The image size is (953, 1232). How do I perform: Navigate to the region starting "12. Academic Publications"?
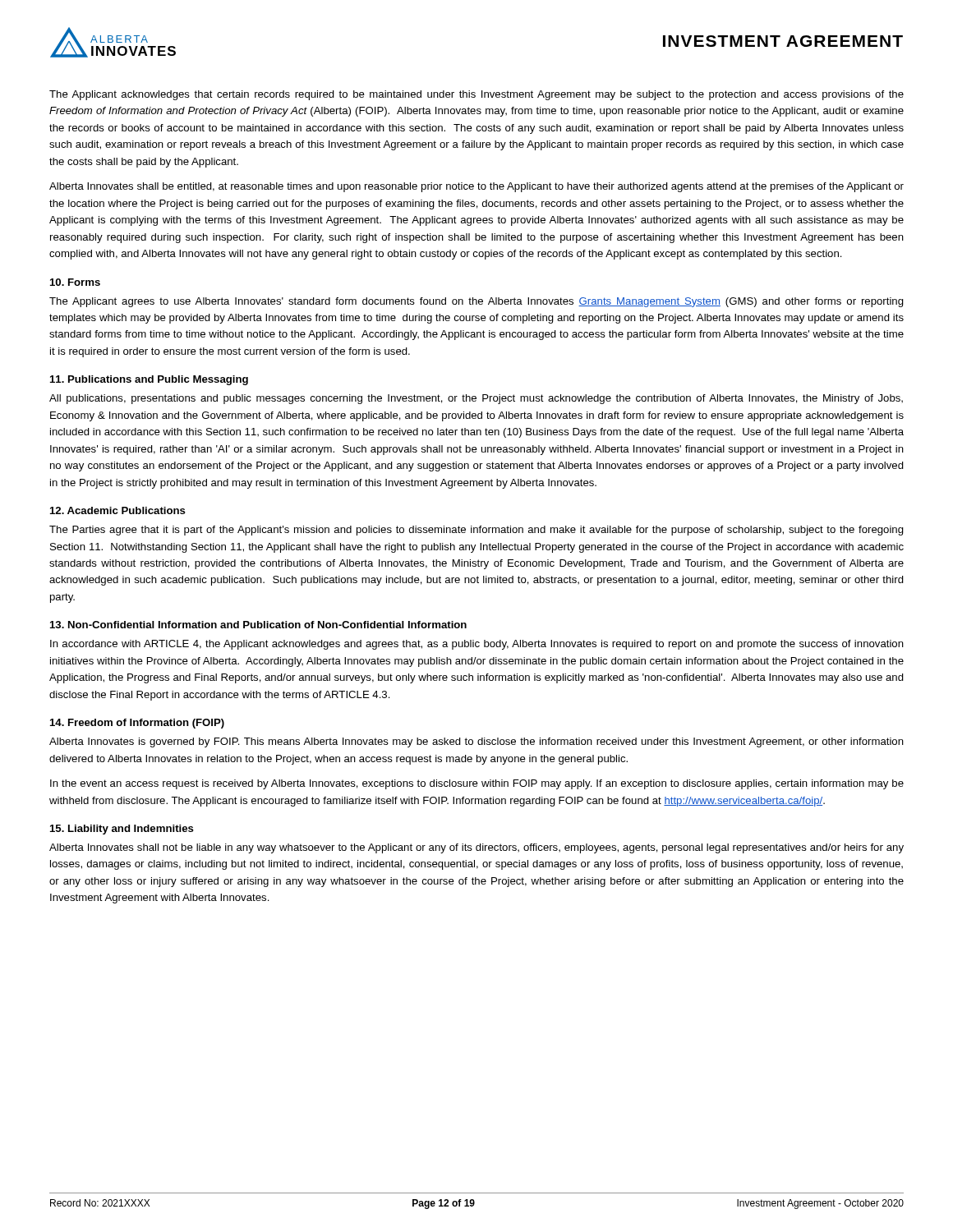117,511
